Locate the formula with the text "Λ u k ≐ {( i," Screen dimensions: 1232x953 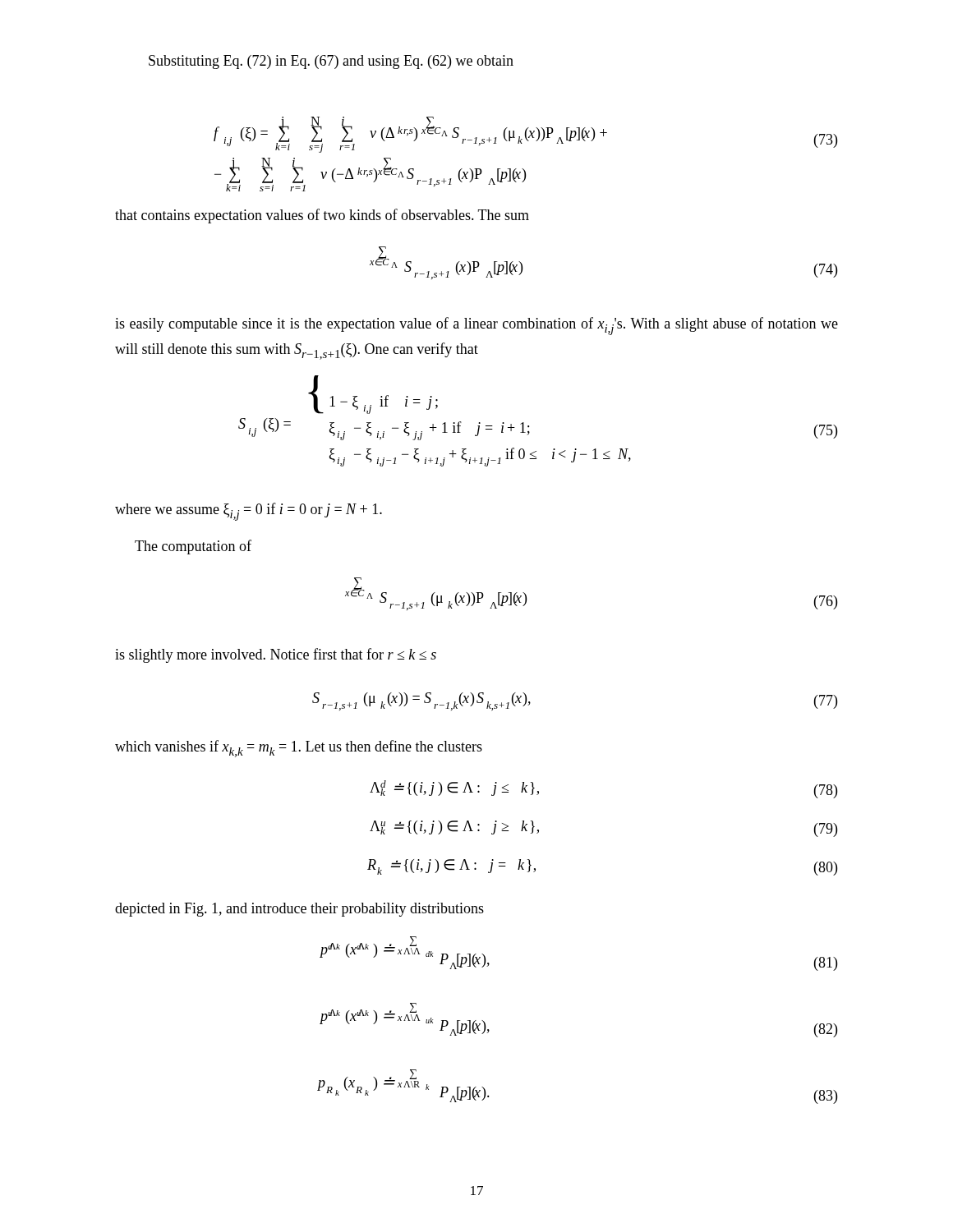click(452, 830)
